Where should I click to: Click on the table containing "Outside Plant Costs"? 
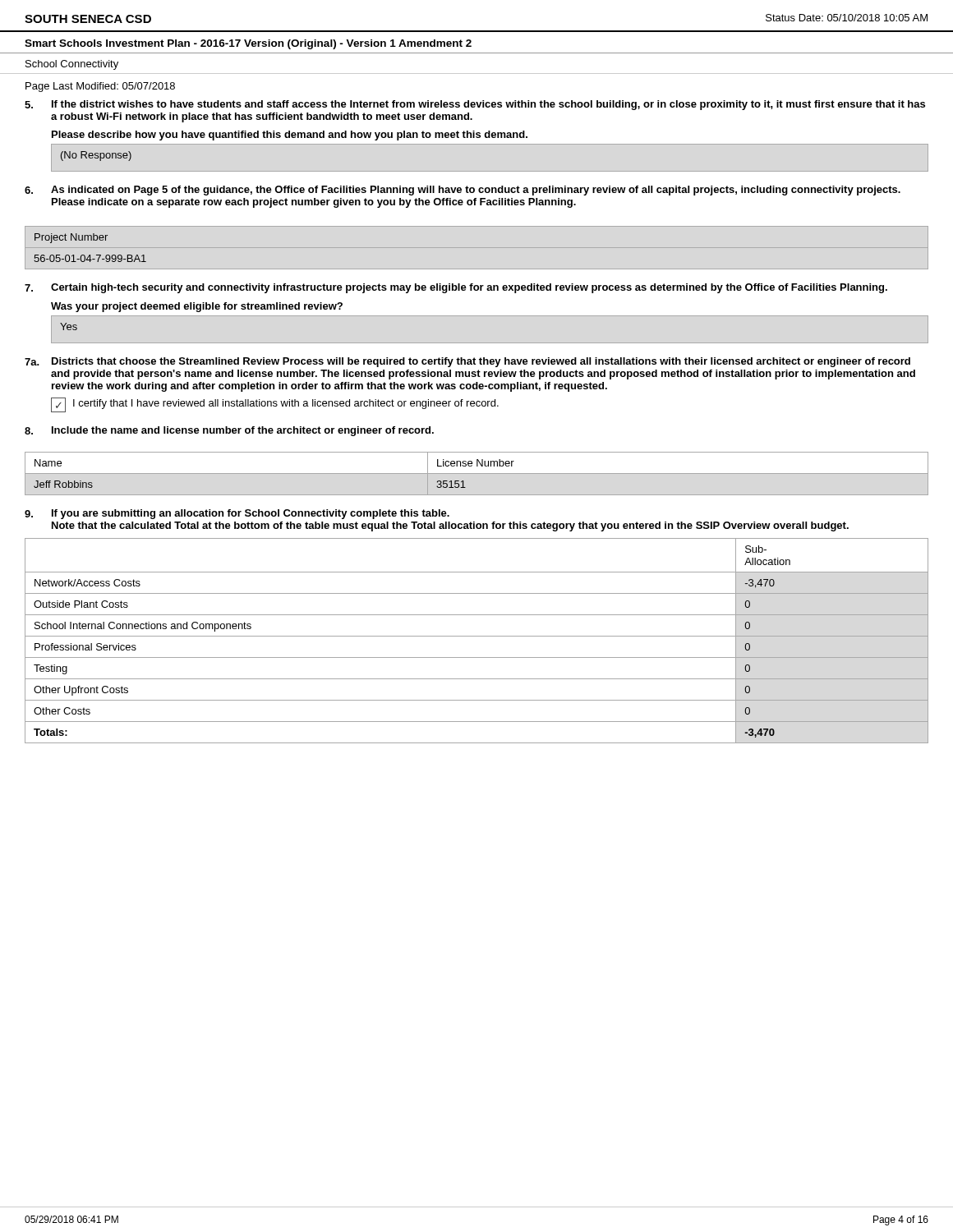click(476, 641)
